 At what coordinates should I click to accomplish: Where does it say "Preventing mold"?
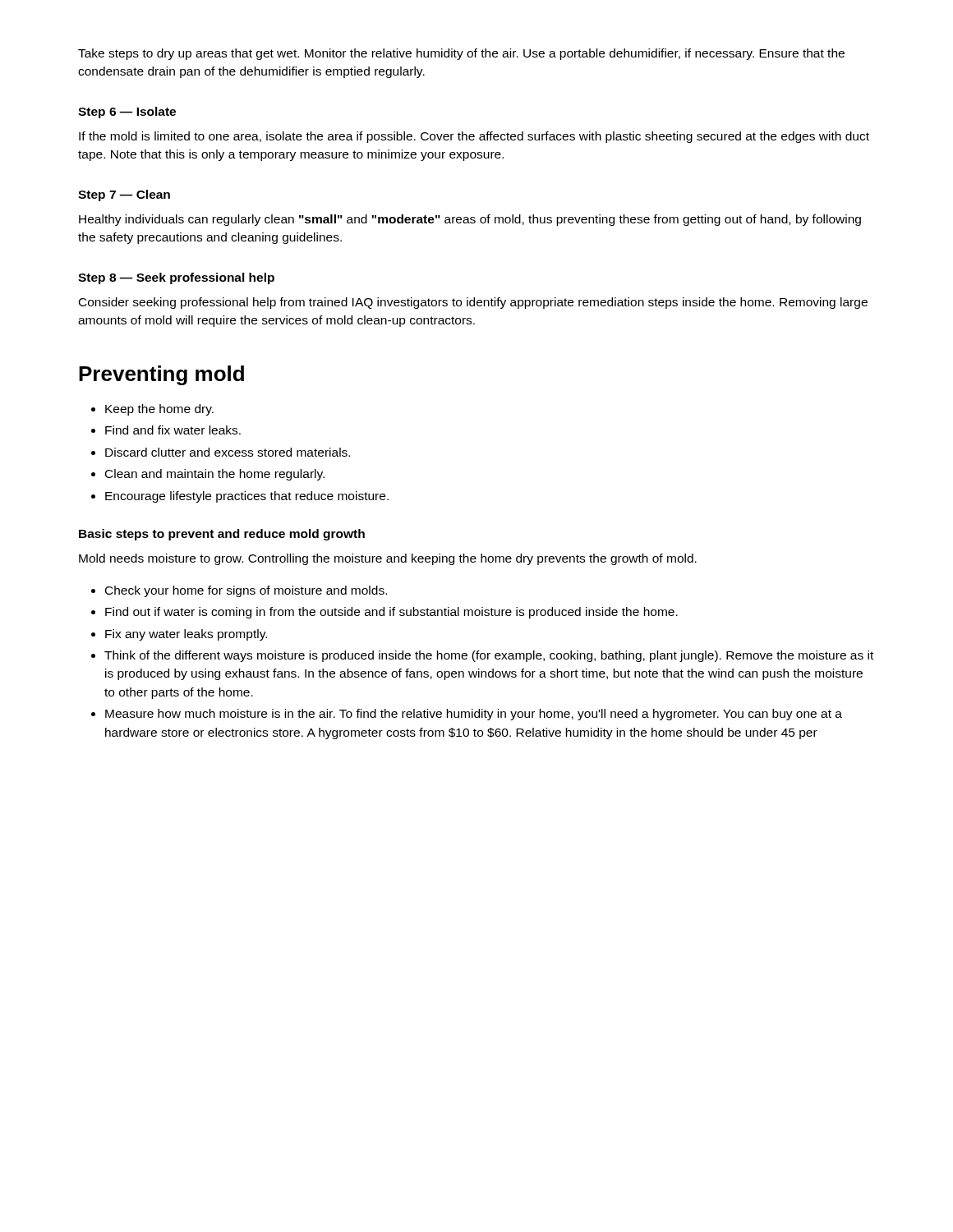(x=161, y=375)
